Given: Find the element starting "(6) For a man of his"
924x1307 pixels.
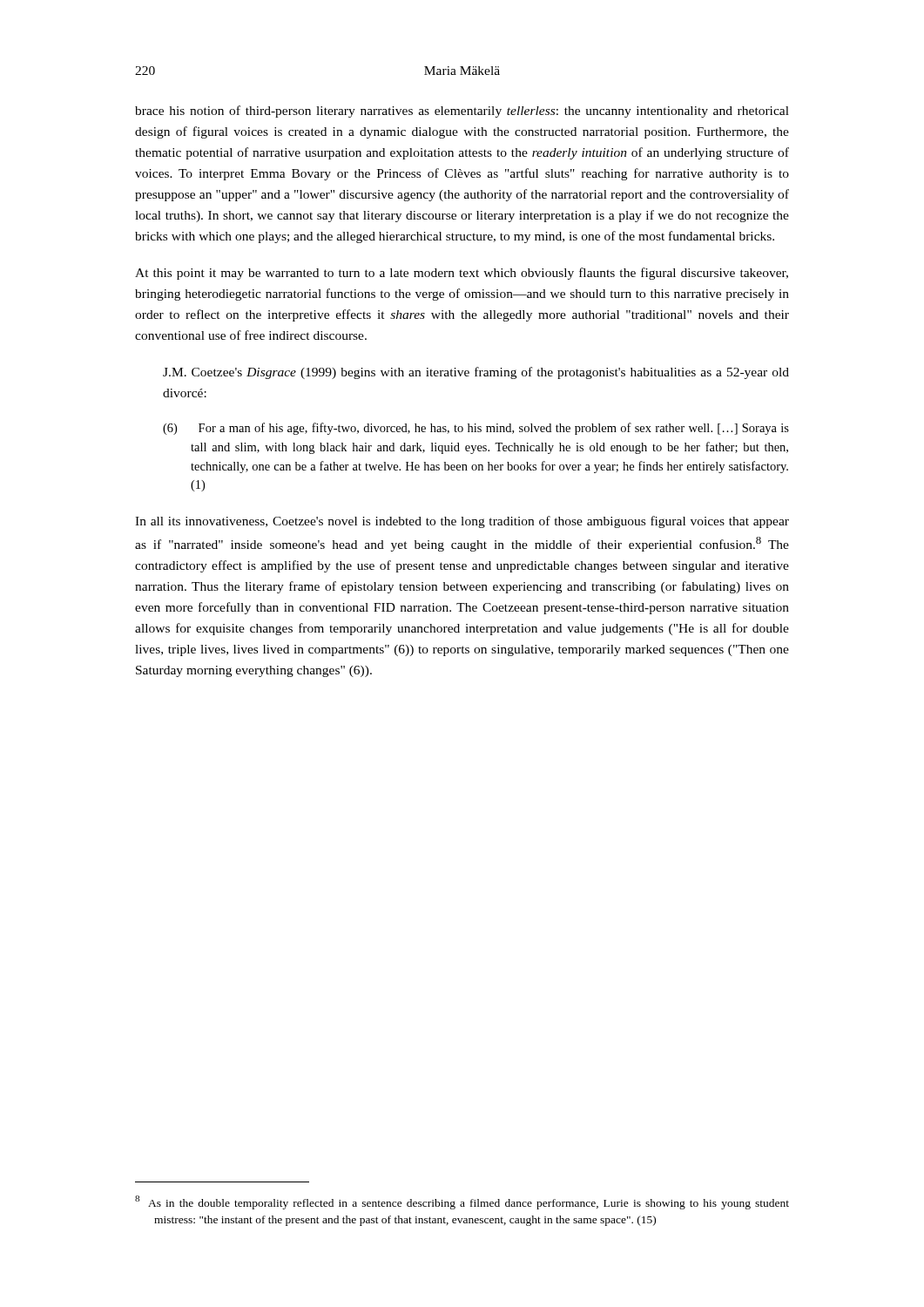Looking at the screenshot, I should [490, 456].
